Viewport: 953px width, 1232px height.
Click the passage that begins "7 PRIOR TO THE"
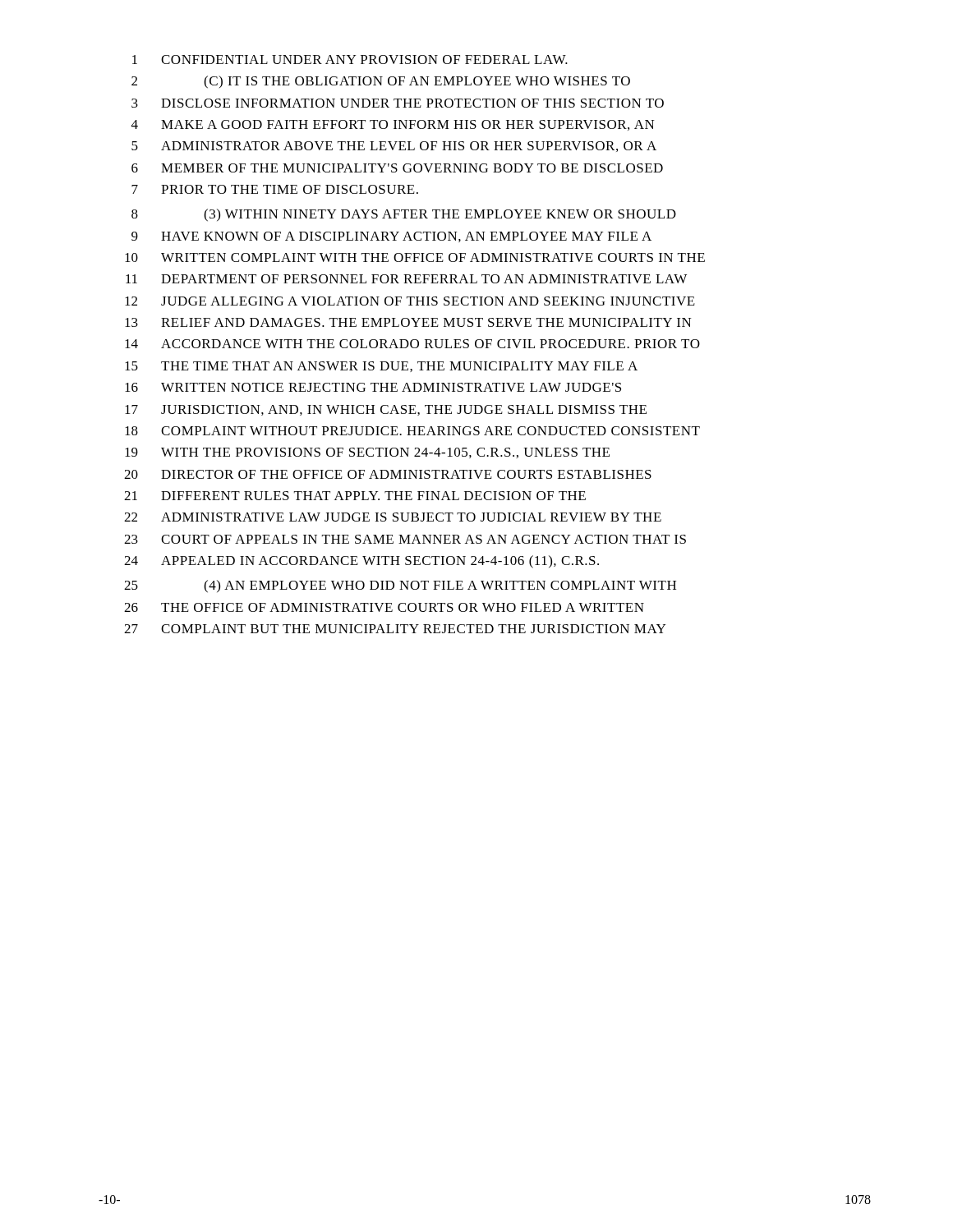click(275, 189)
